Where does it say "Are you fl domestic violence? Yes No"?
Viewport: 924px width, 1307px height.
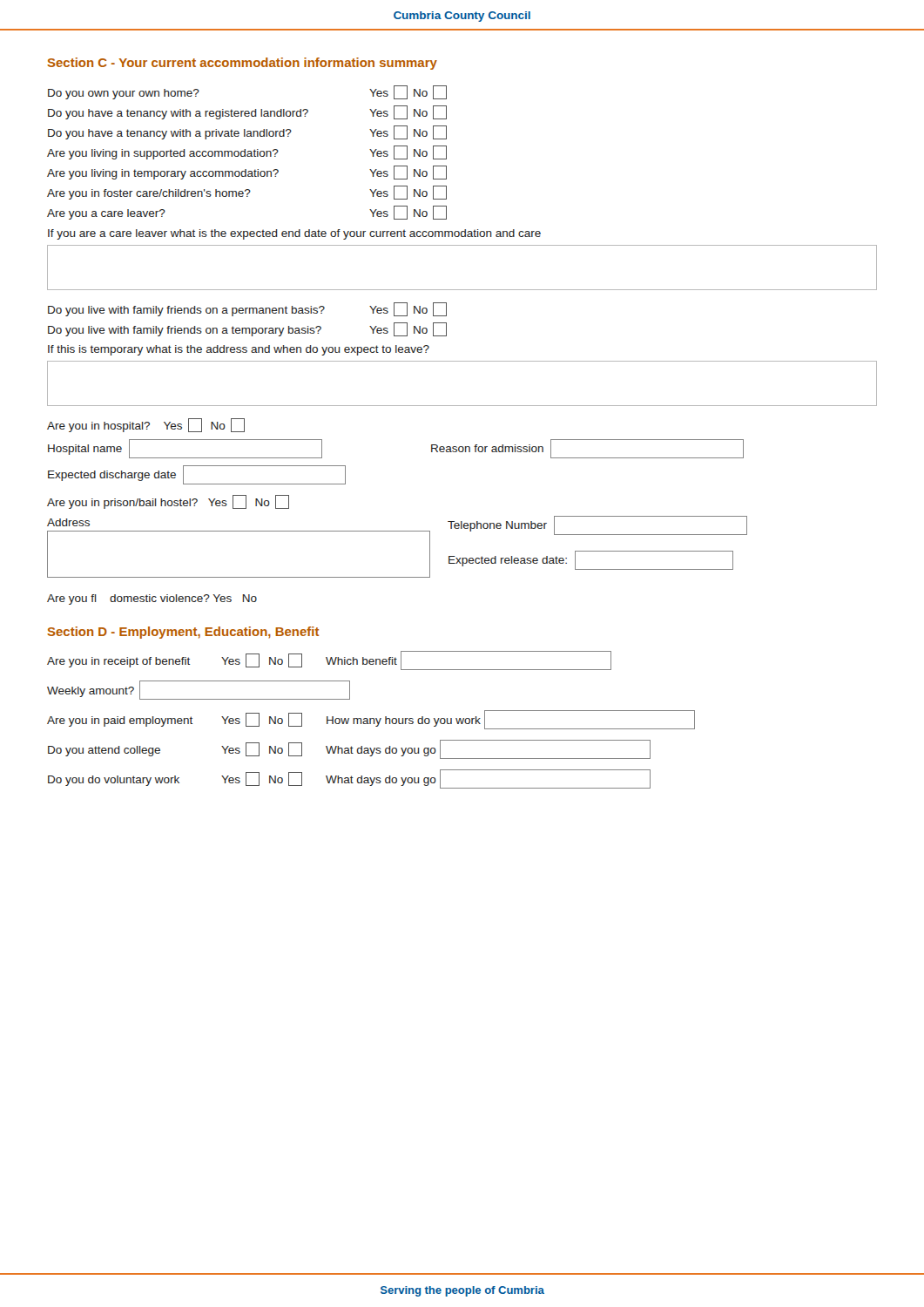pyautogui.click(x=152, y=598)
